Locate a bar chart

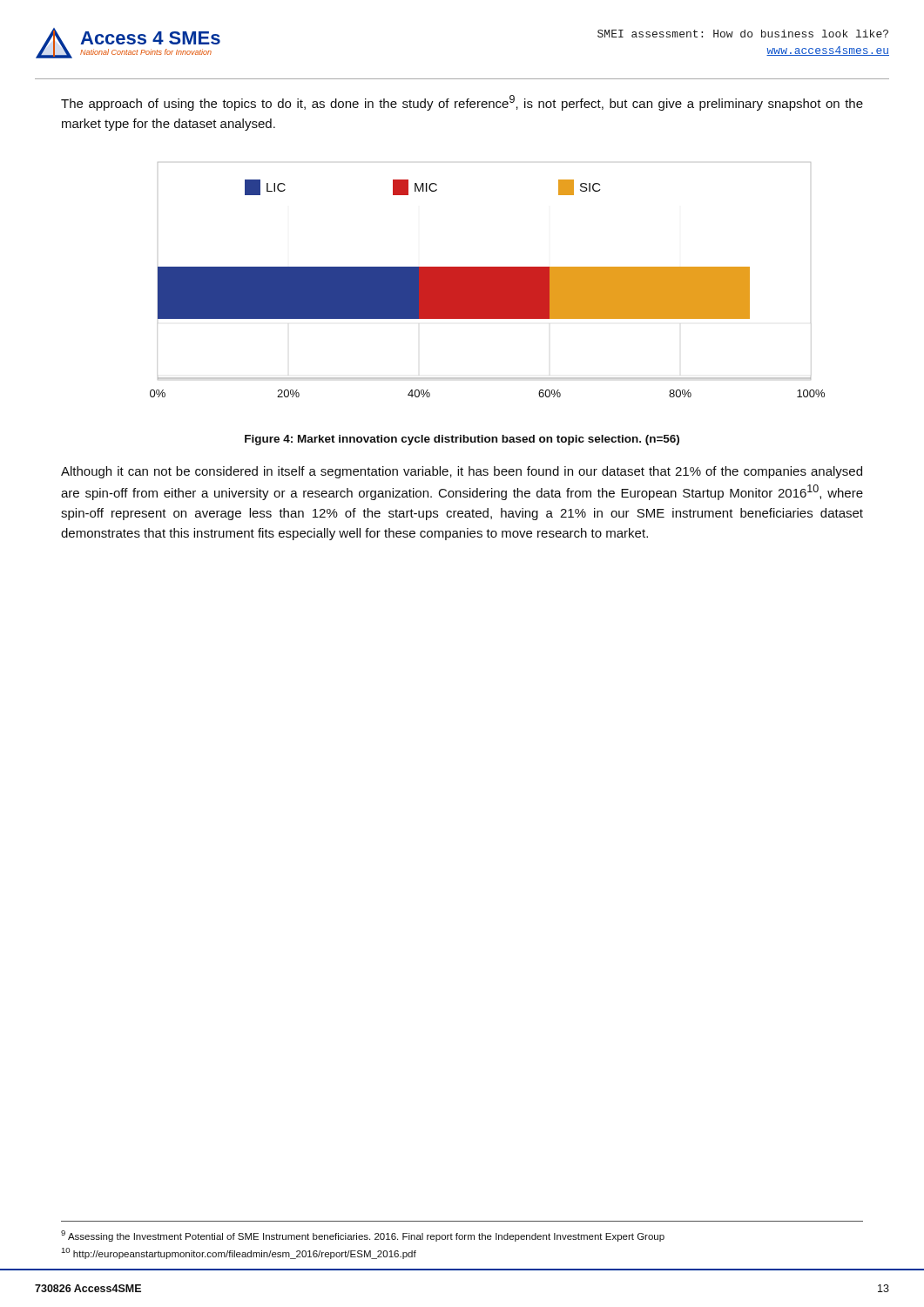tap(462, 290)
